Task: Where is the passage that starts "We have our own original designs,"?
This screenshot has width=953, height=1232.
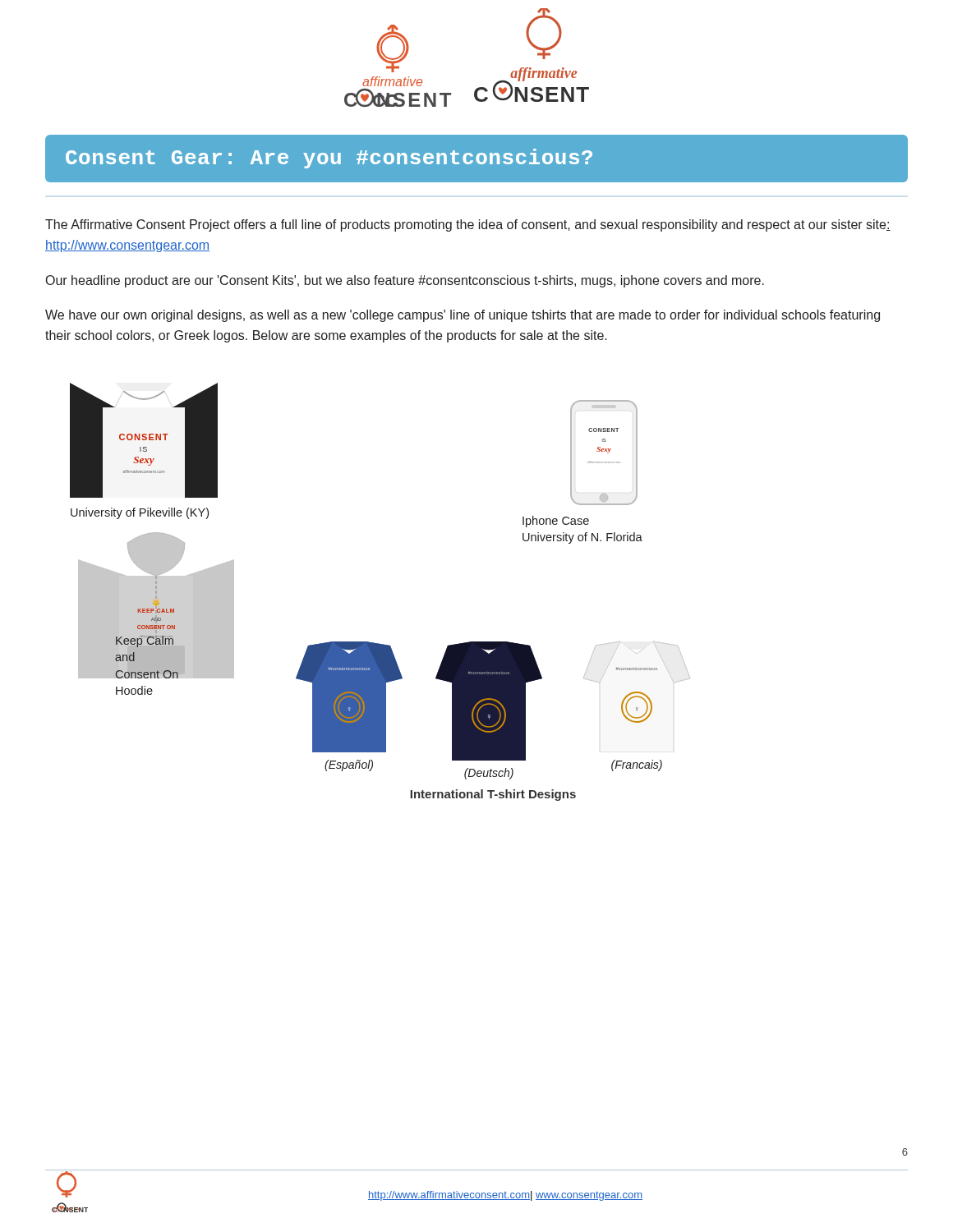Action: pos(463,325)
